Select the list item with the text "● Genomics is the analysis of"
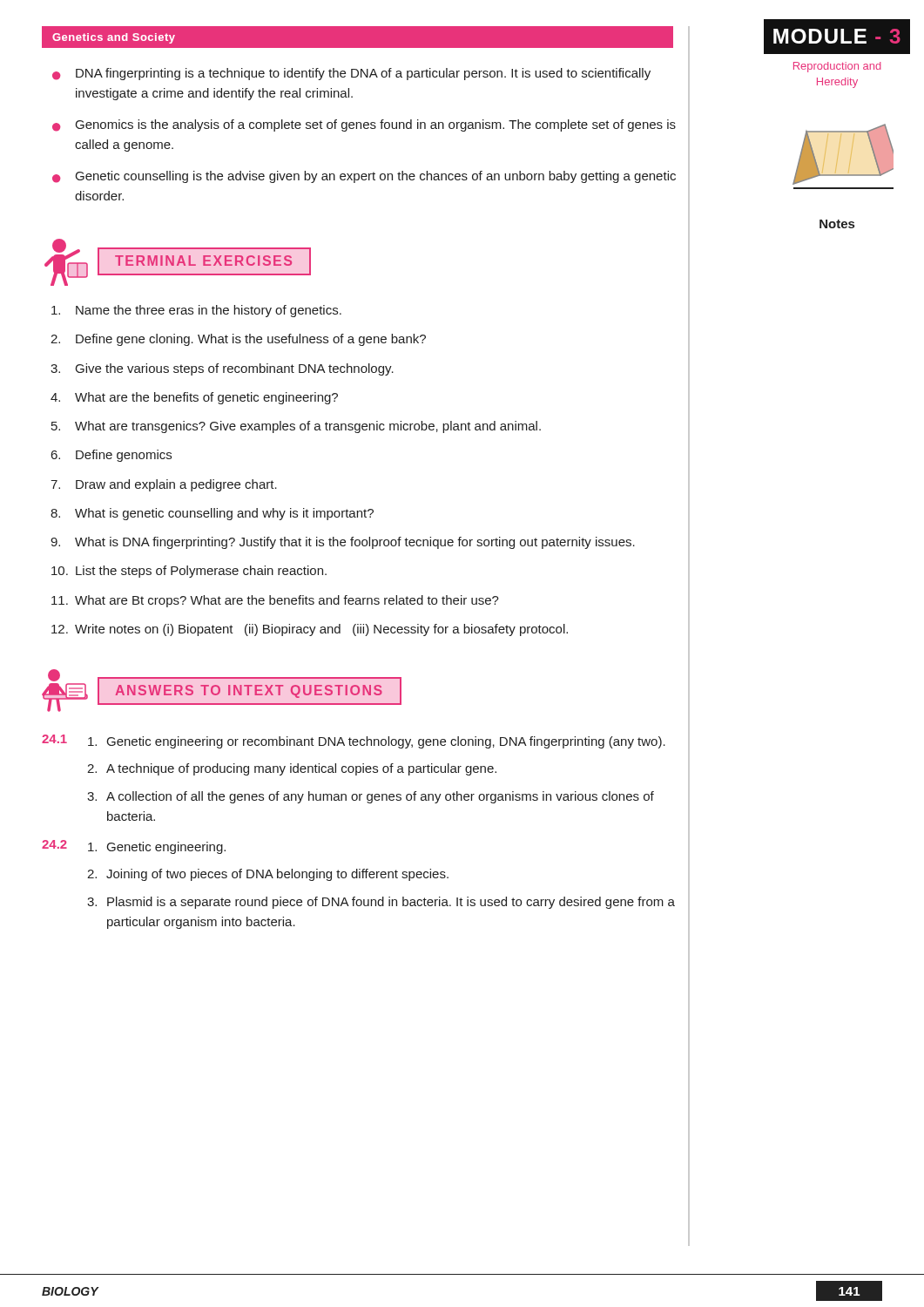924x1307 pixels. coord(364,135)
